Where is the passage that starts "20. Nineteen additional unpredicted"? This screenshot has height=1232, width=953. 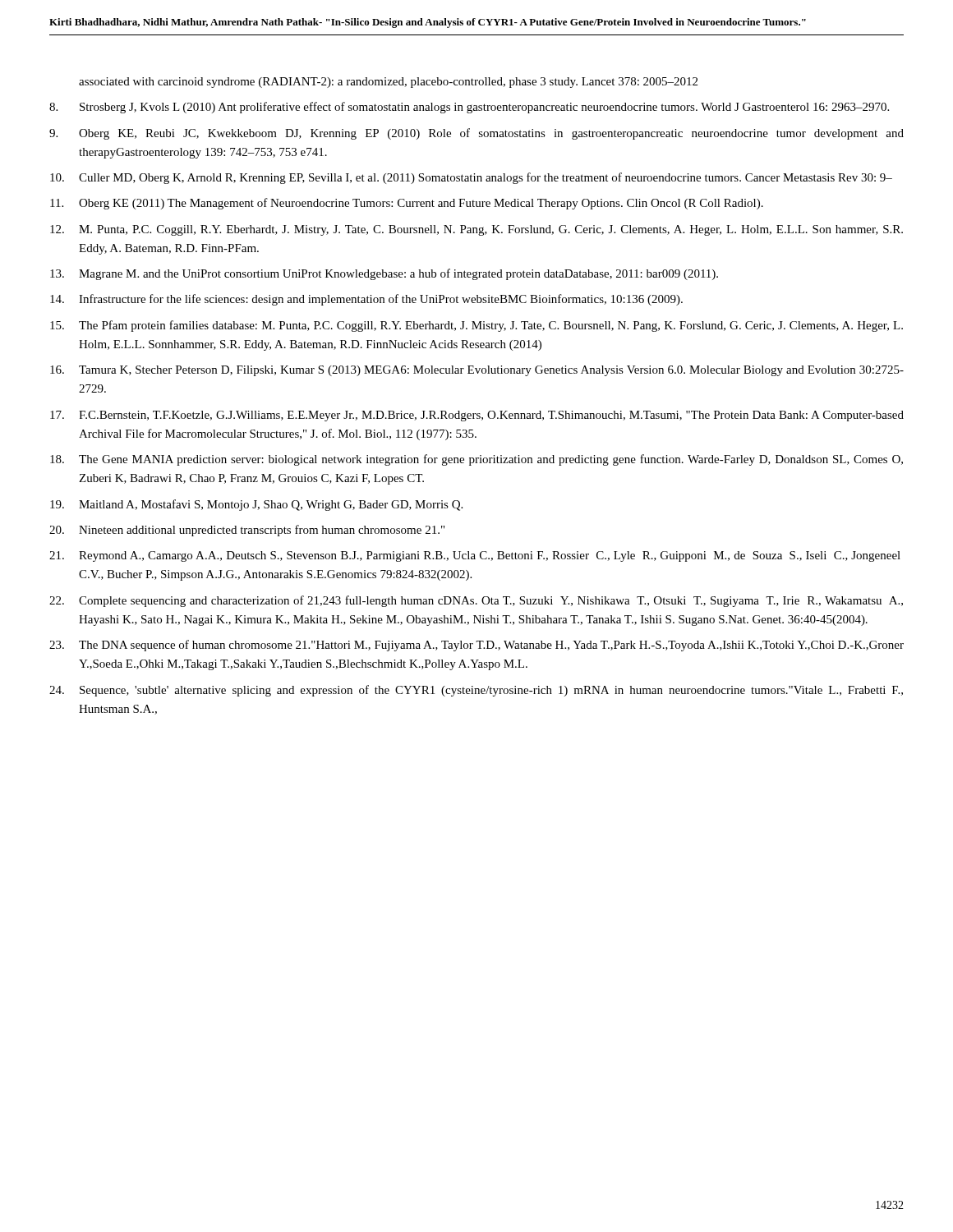point(247,531)
